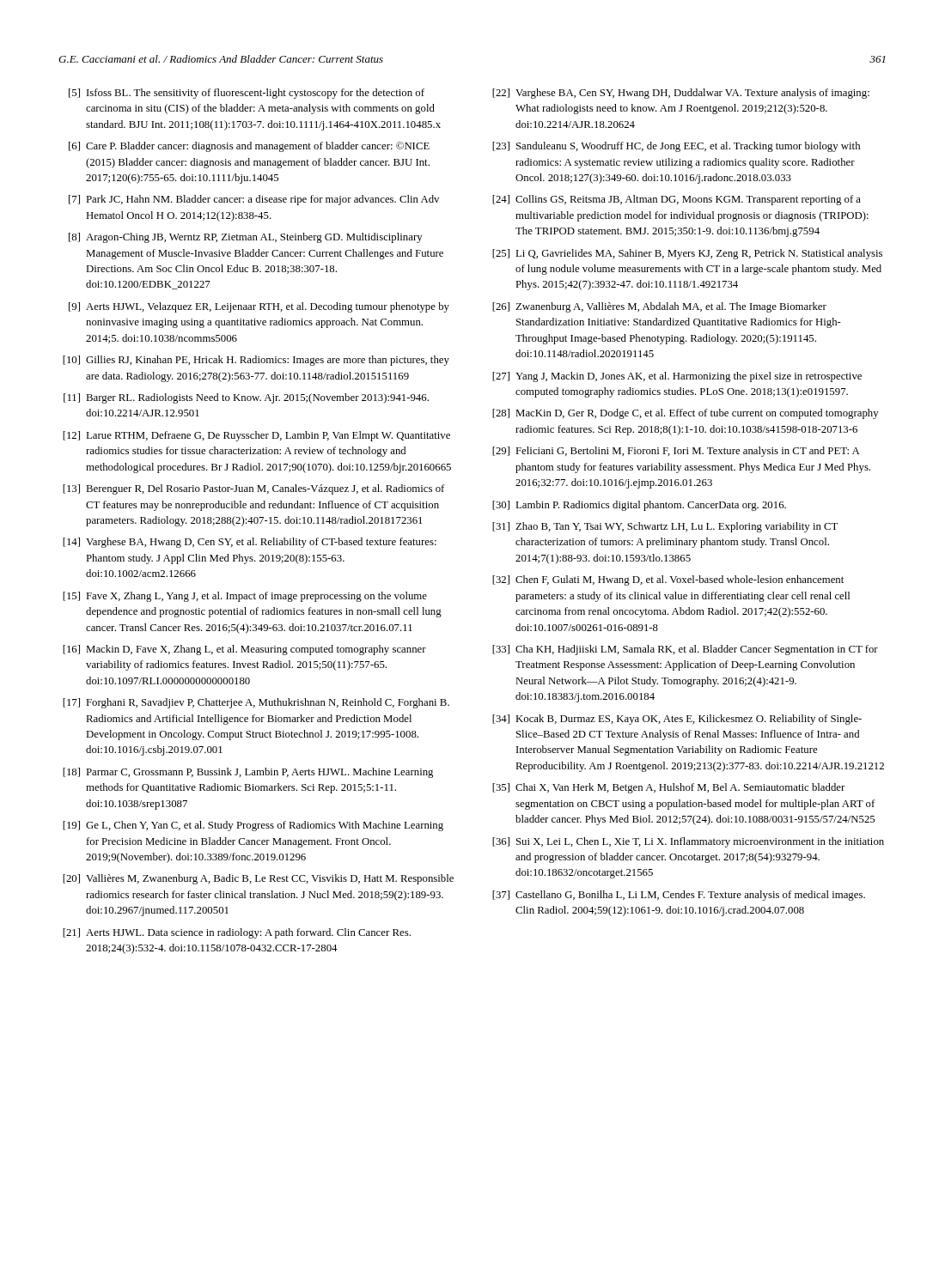
Task: Point to the block beginning "[26] Zwanenburg A, Vallières M, Abdalah"
Action: pyautogui.click(x=687, y=330)
